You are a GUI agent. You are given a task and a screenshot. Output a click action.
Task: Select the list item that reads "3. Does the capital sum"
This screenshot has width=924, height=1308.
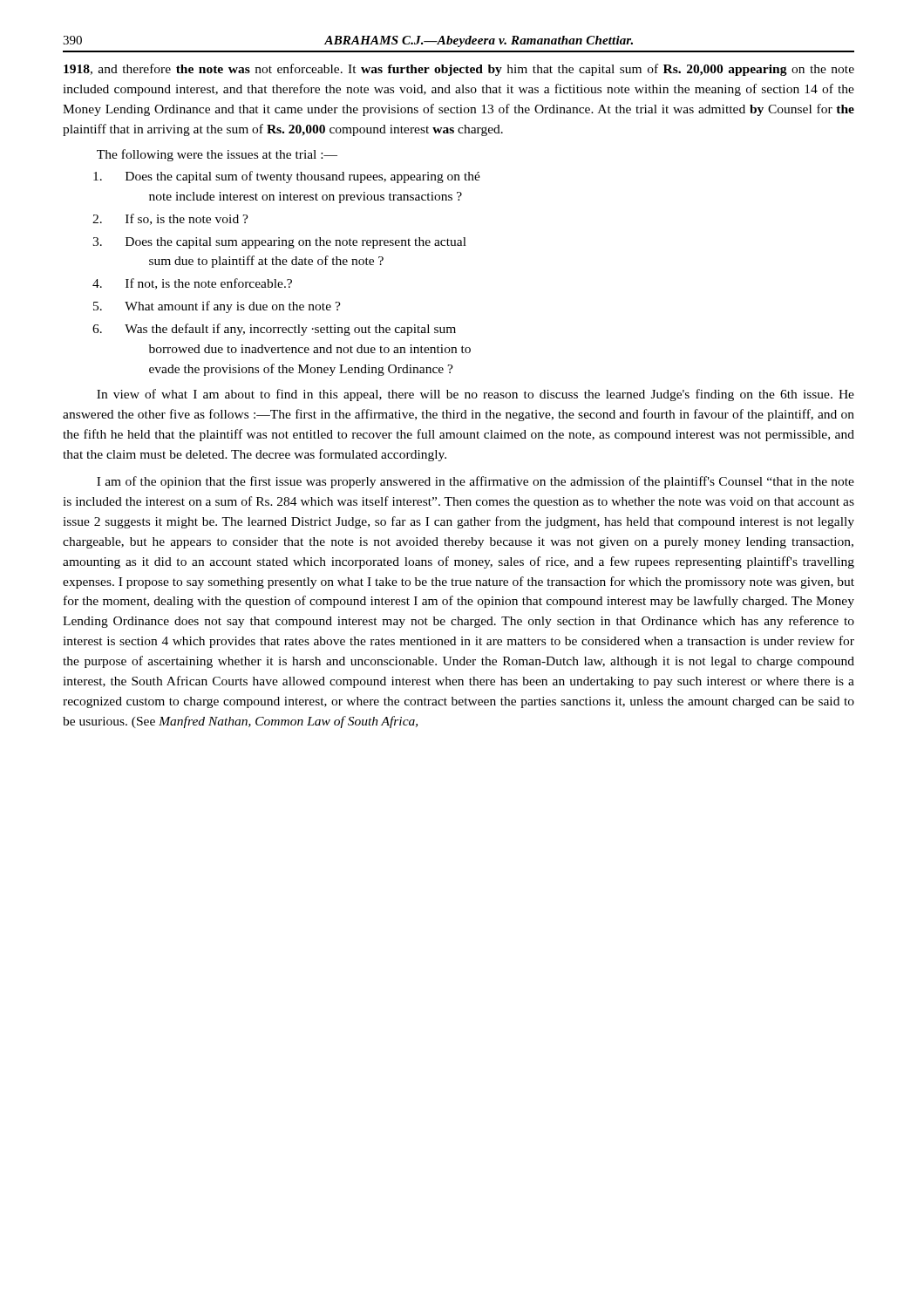point(473,252)
